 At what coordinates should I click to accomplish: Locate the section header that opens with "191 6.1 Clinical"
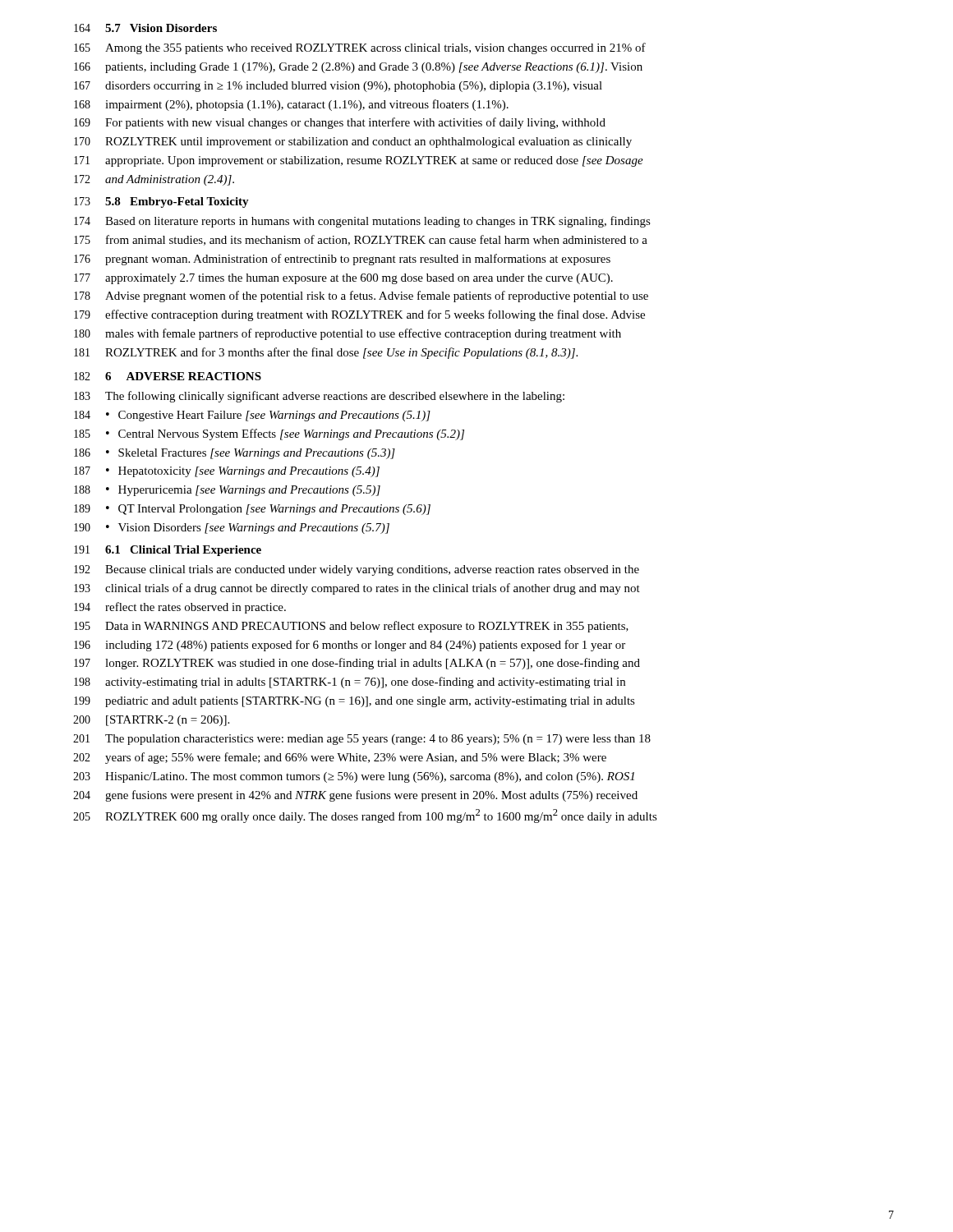coord(168,551)
